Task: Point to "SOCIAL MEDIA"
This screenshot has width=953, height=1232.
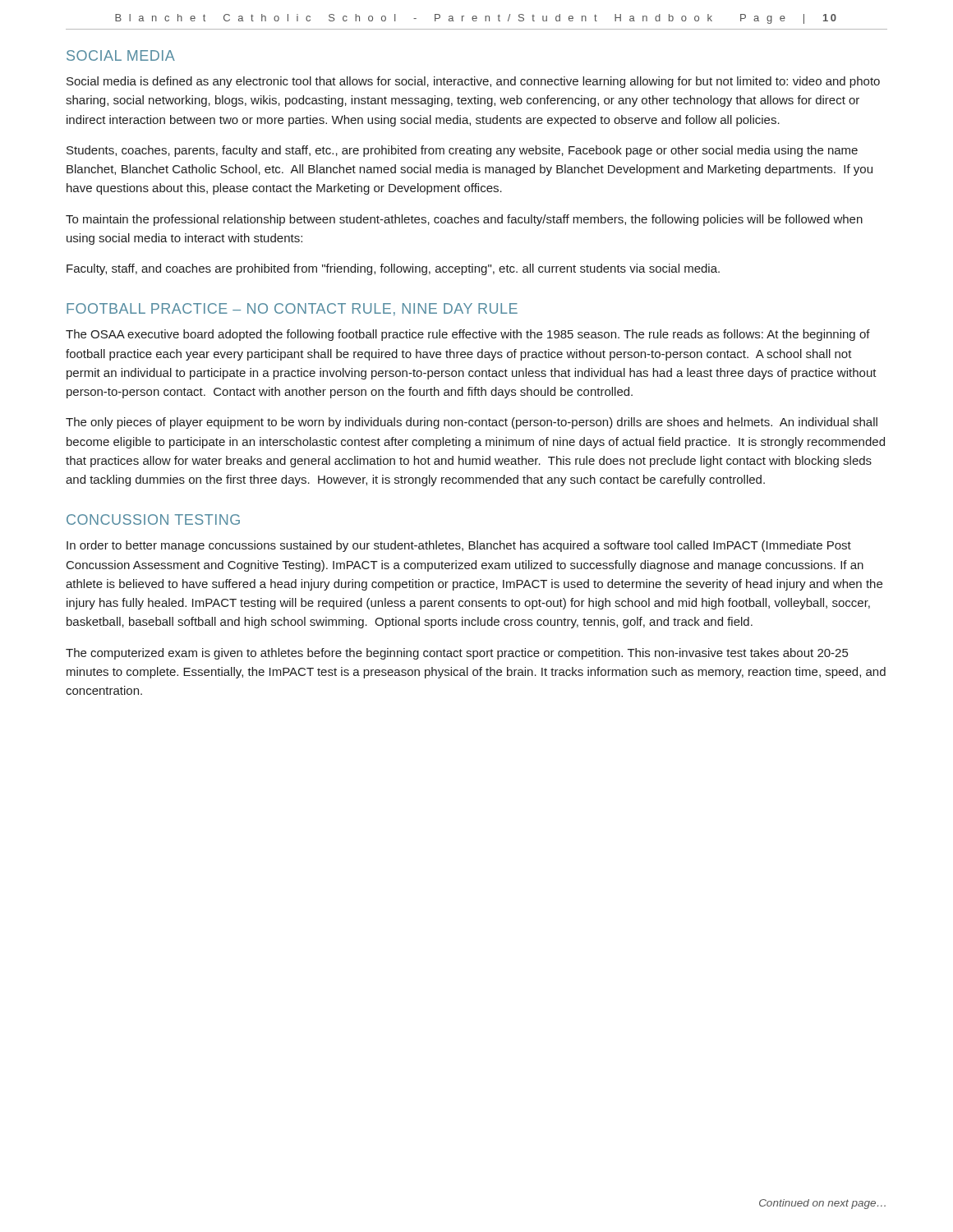Action: pos(121,56)
